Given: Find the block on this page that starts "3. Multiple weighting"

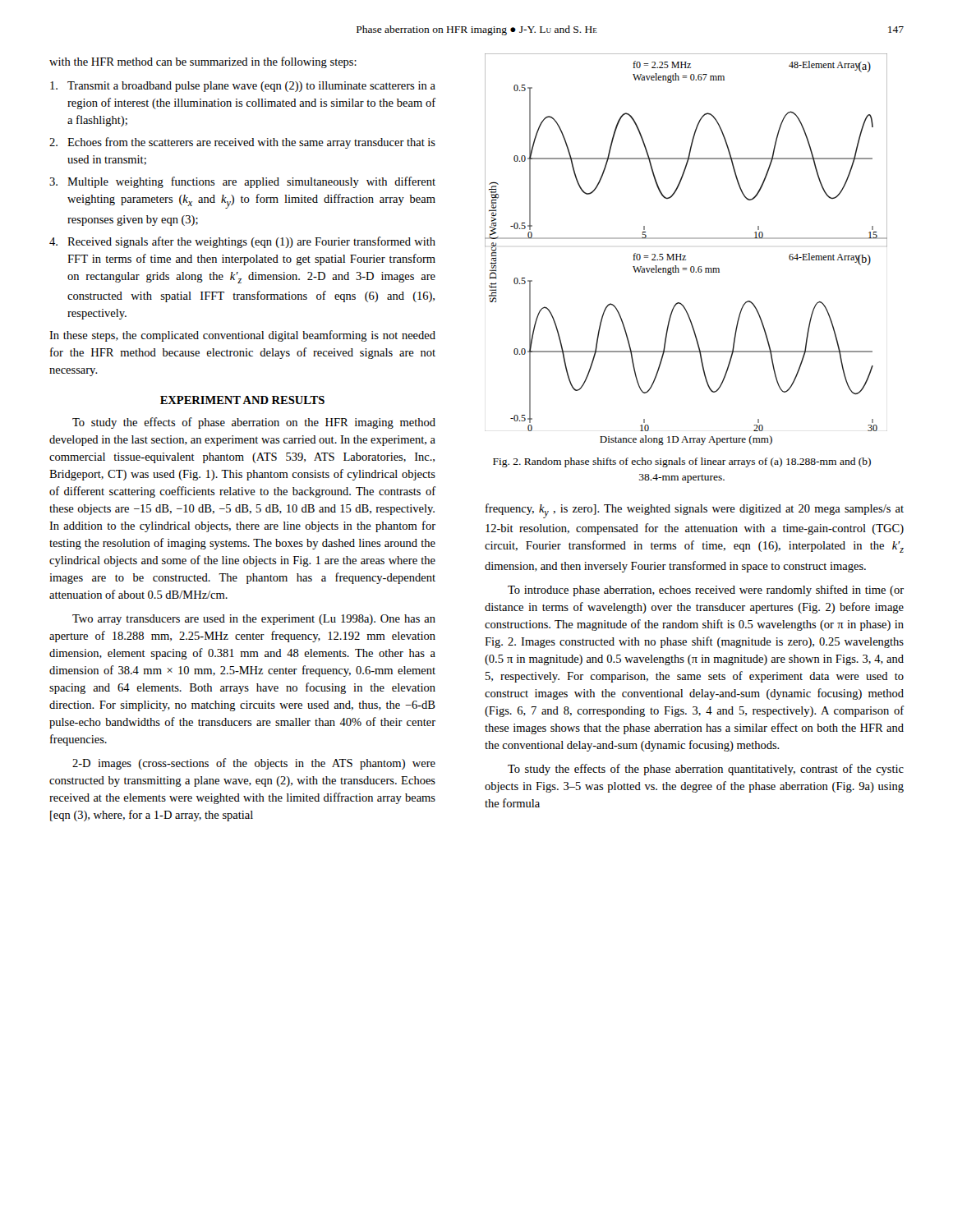Looking at the screenshot, I should tap(242, 201).
